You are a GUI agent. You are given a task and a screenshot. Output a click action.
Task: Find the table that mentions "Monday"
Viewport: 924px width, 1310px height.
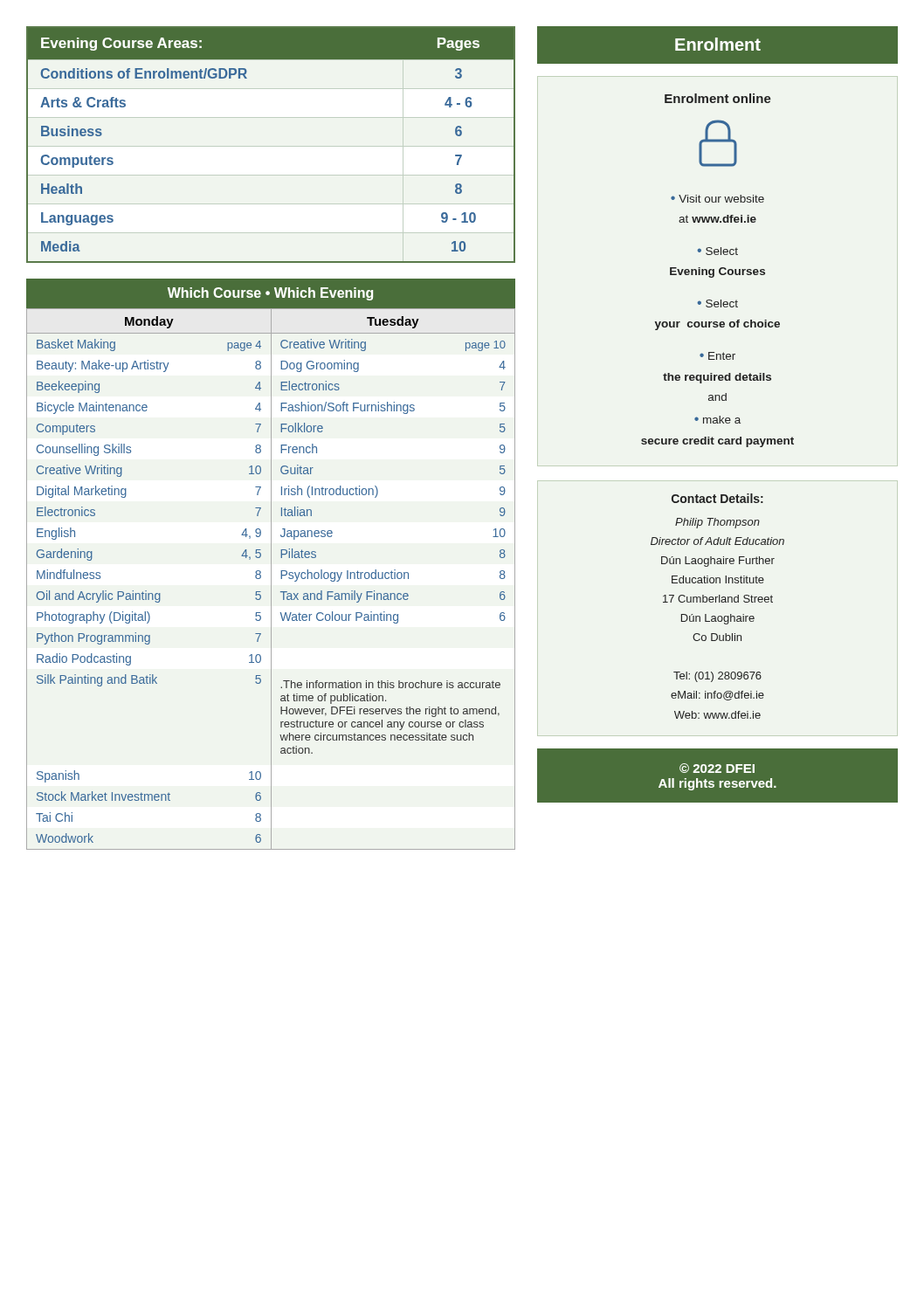[271, 564]
